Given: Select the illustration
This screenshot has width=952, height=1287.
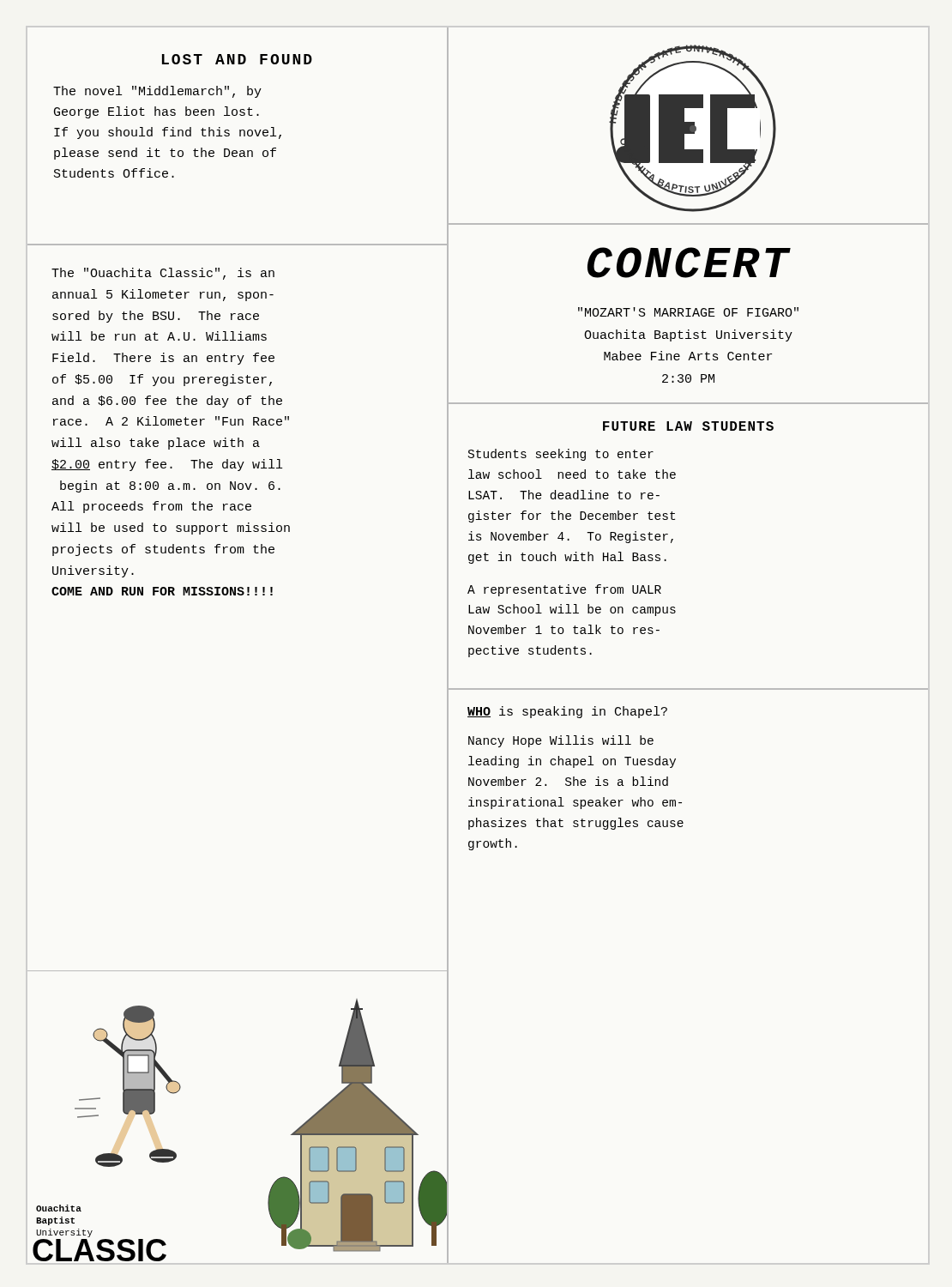Looking at the screenshot, I should click(x=237, y=1117).
